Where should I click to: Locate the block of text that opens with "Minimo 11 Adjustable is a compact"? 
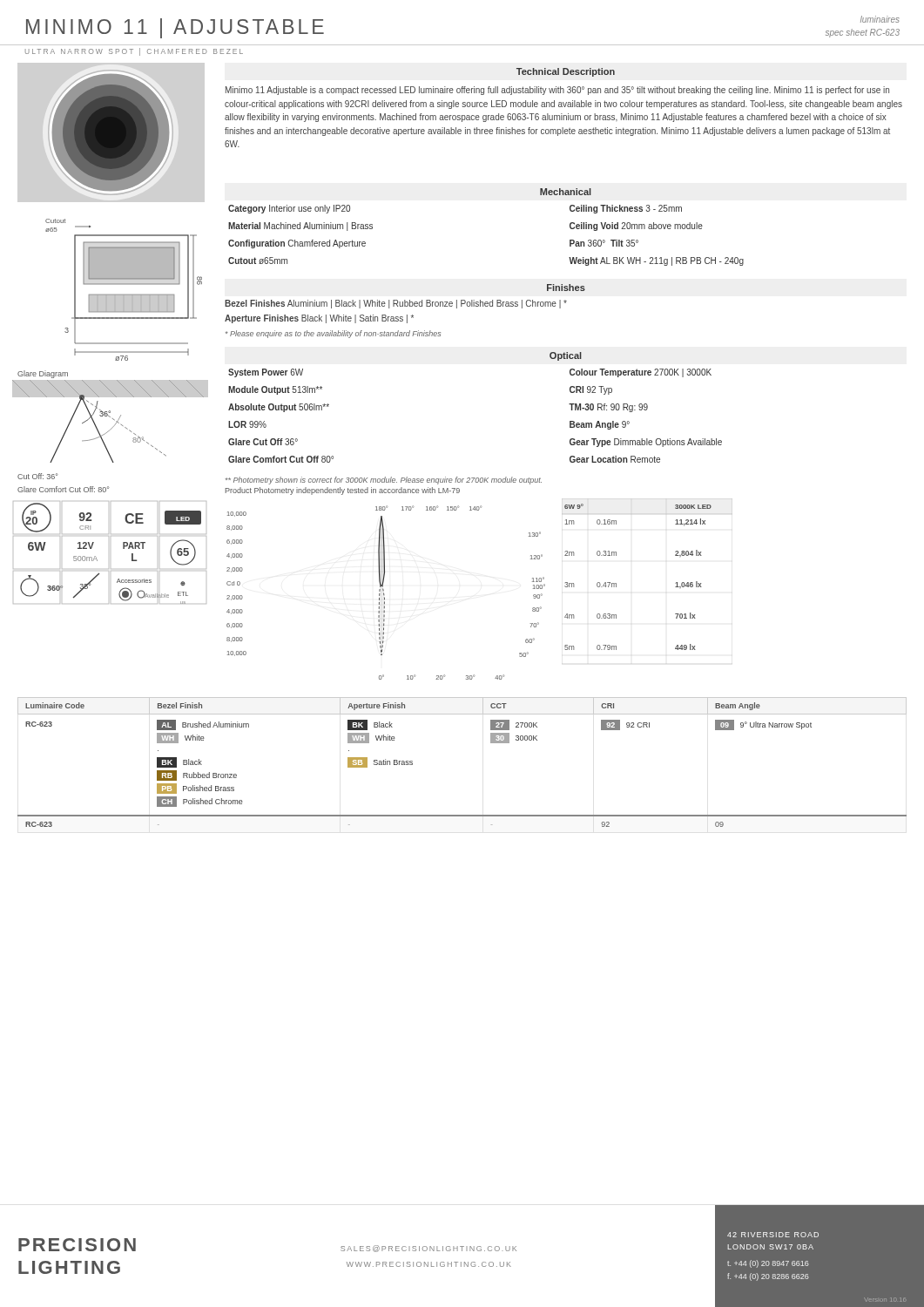pos(564,117)
